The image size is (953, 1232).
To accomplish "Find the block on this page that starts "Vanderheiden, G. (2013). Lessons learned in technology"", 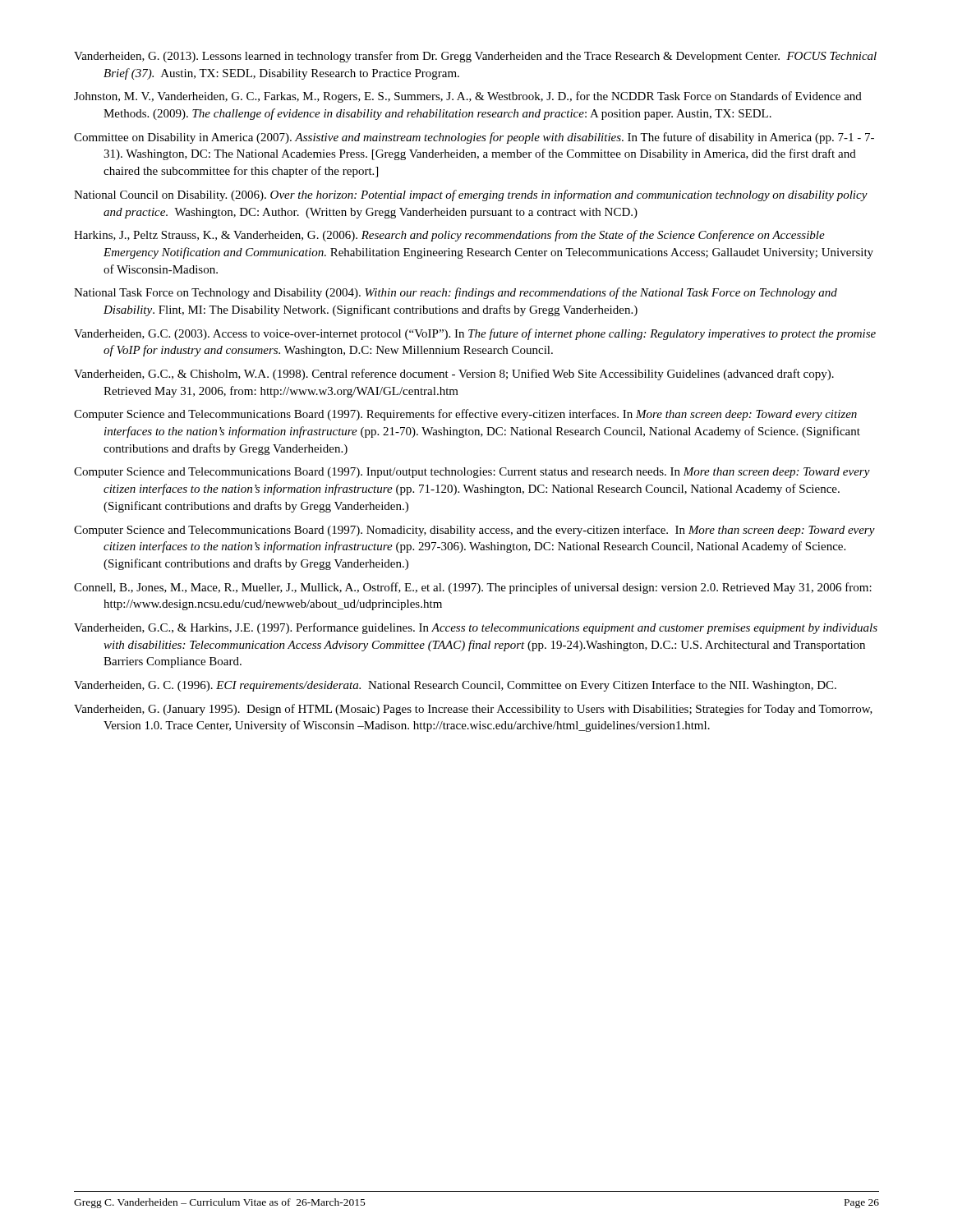I will (x=475, y=64).
